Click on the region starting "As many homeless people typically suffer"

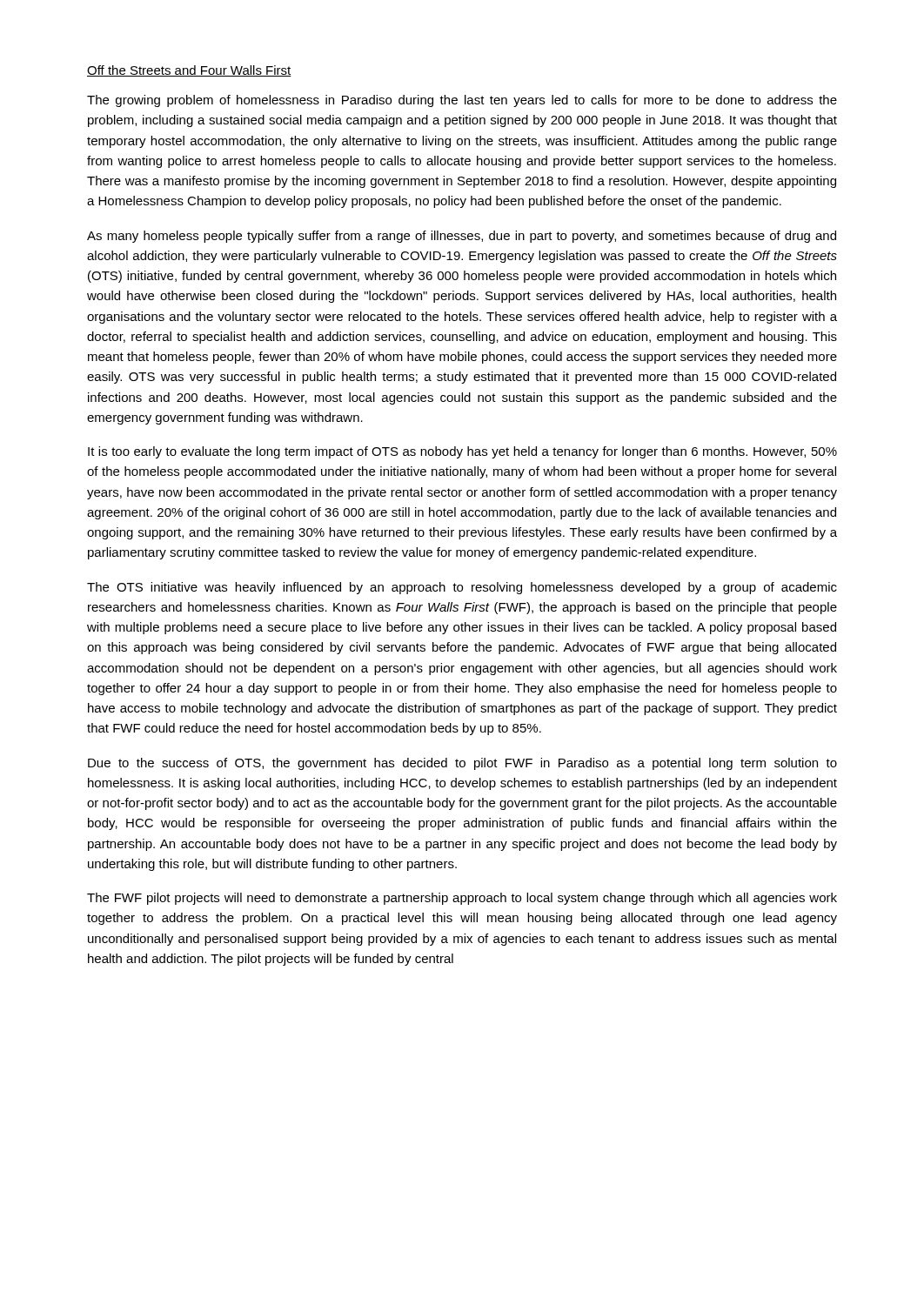pos(462,326)
